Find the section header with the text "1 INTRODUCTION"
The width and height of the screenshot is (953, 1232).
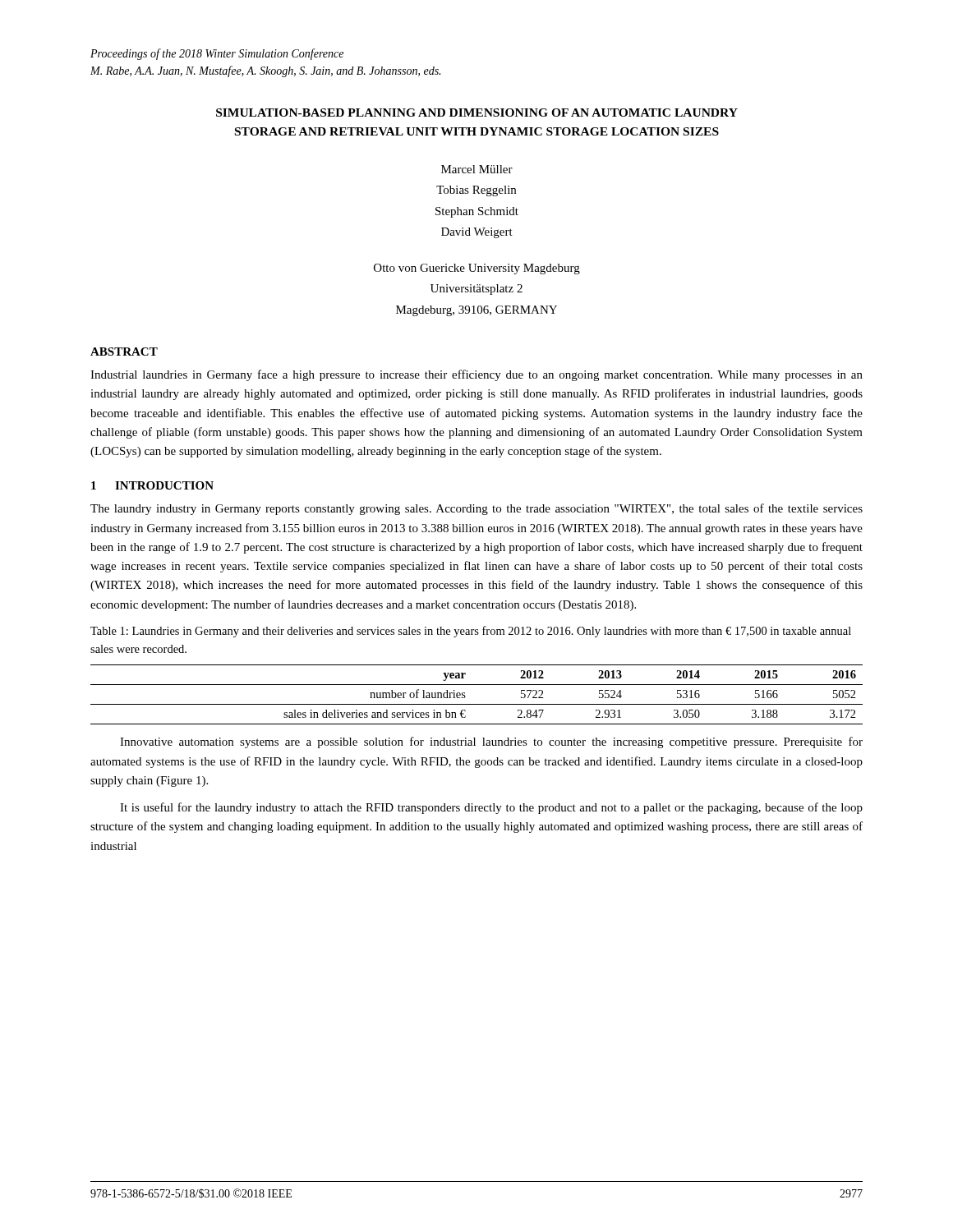[152, 486]
